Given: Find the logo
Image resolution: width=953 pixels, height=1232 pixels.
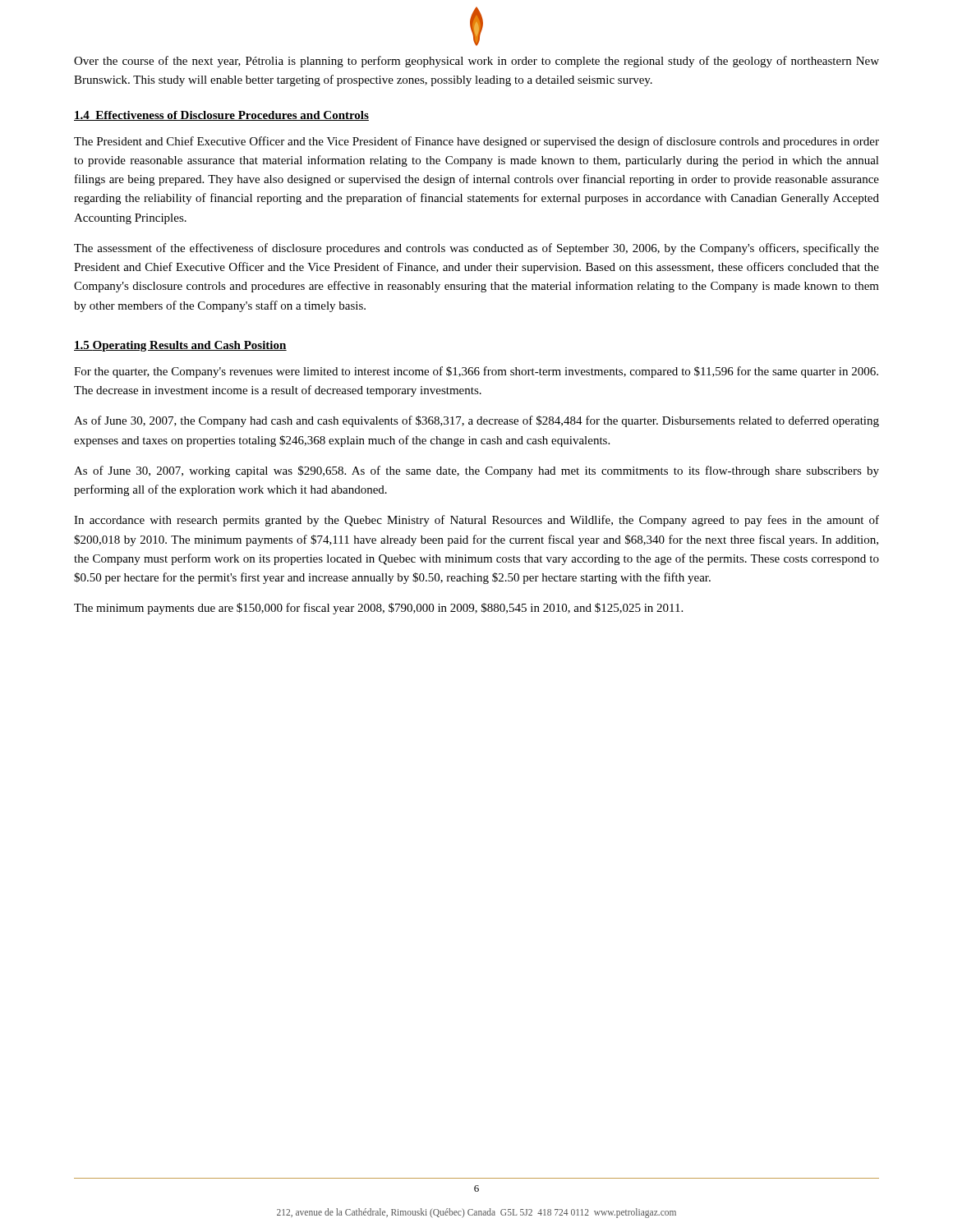Looking at the screenshot, I should (x=476, y=26).
